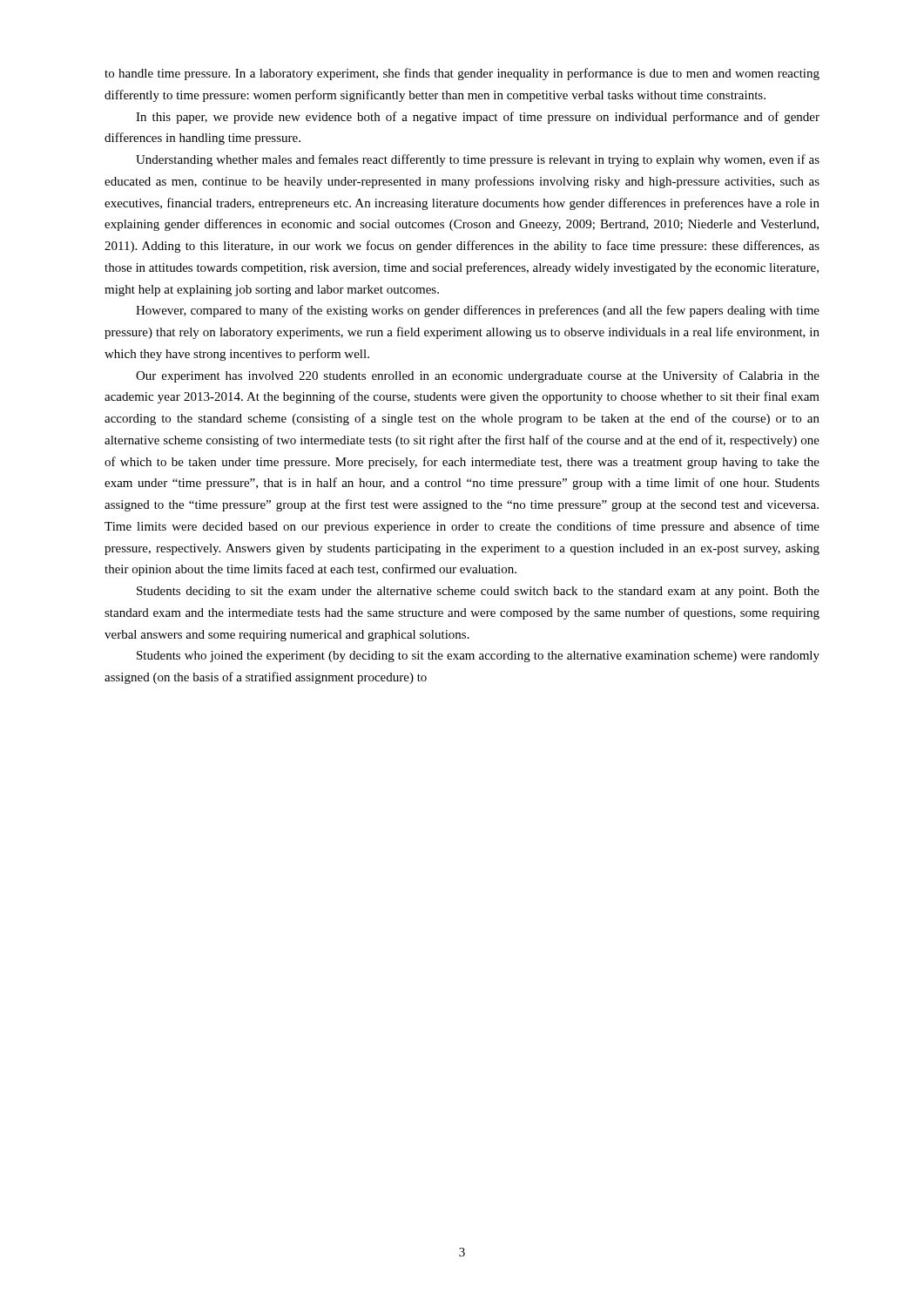Viewport: 924px width, 1307px height.
Task: Locate the text block containing "to handle time pressure."
Action: (x=462, y=375)
